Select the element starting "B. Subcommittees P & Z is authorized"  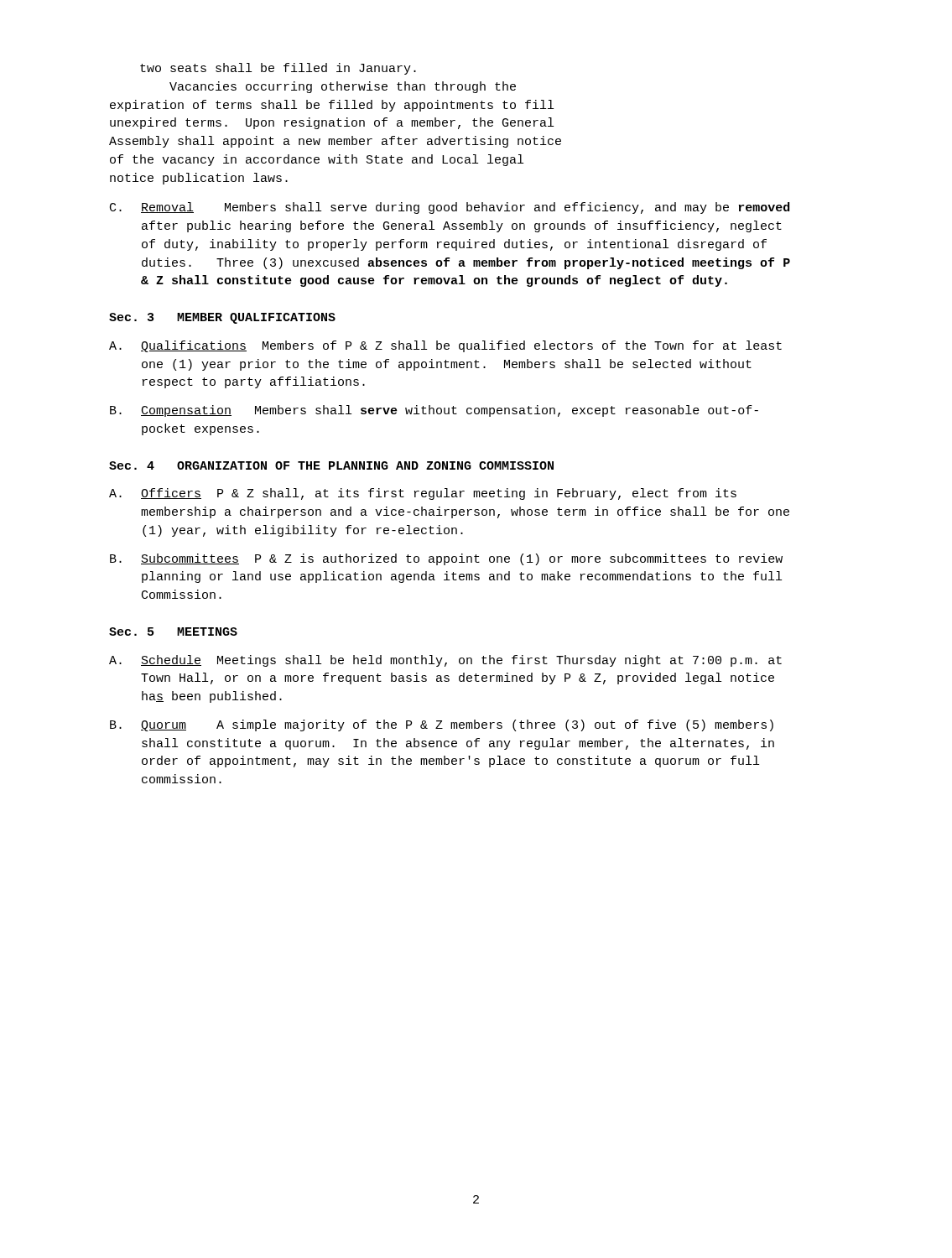(x=457, y=578)
